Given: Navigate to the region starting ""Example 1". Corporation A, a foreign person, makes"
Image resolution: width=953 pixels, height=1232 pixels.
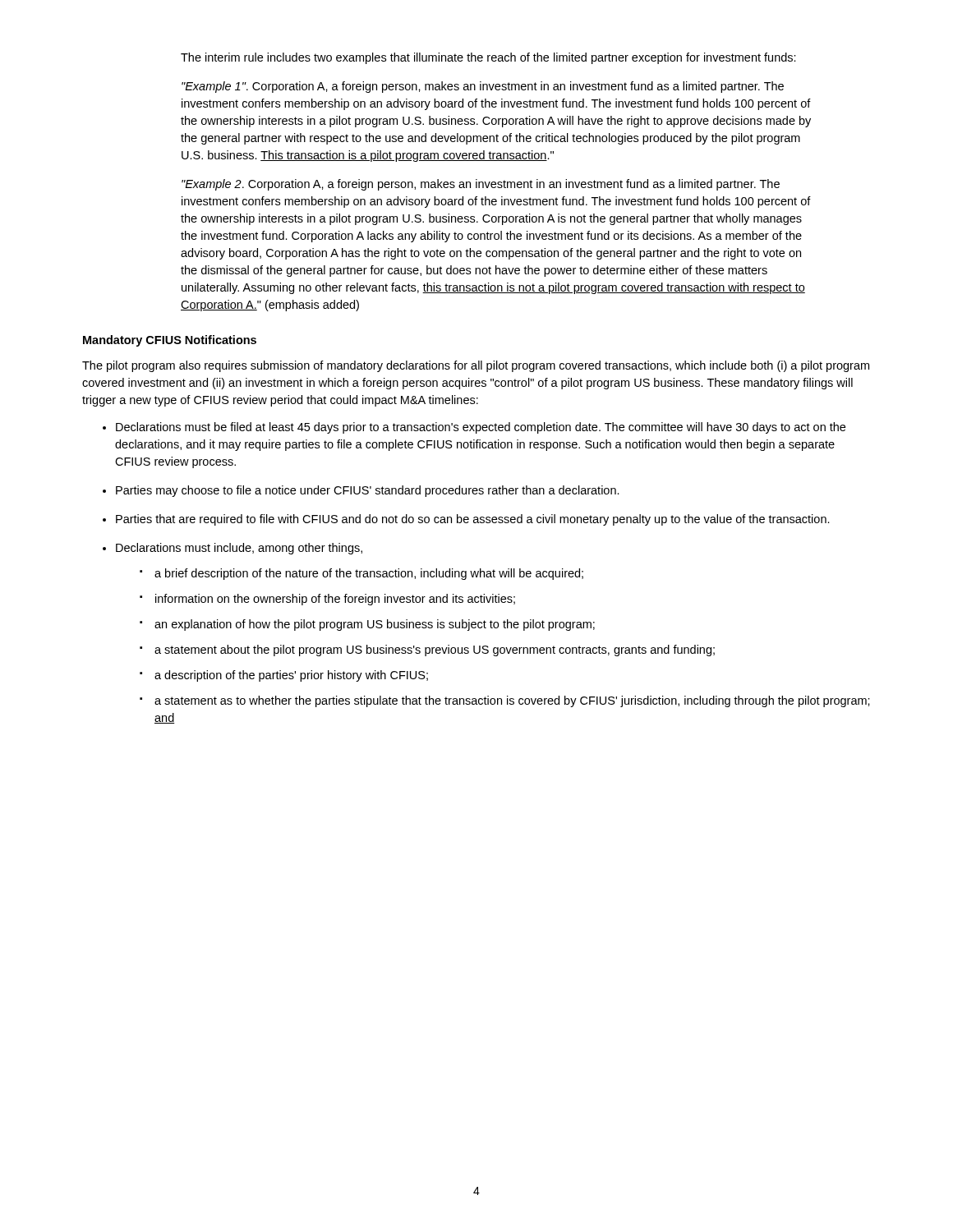Looking at the screenshot, I should [x=496, y=121].
